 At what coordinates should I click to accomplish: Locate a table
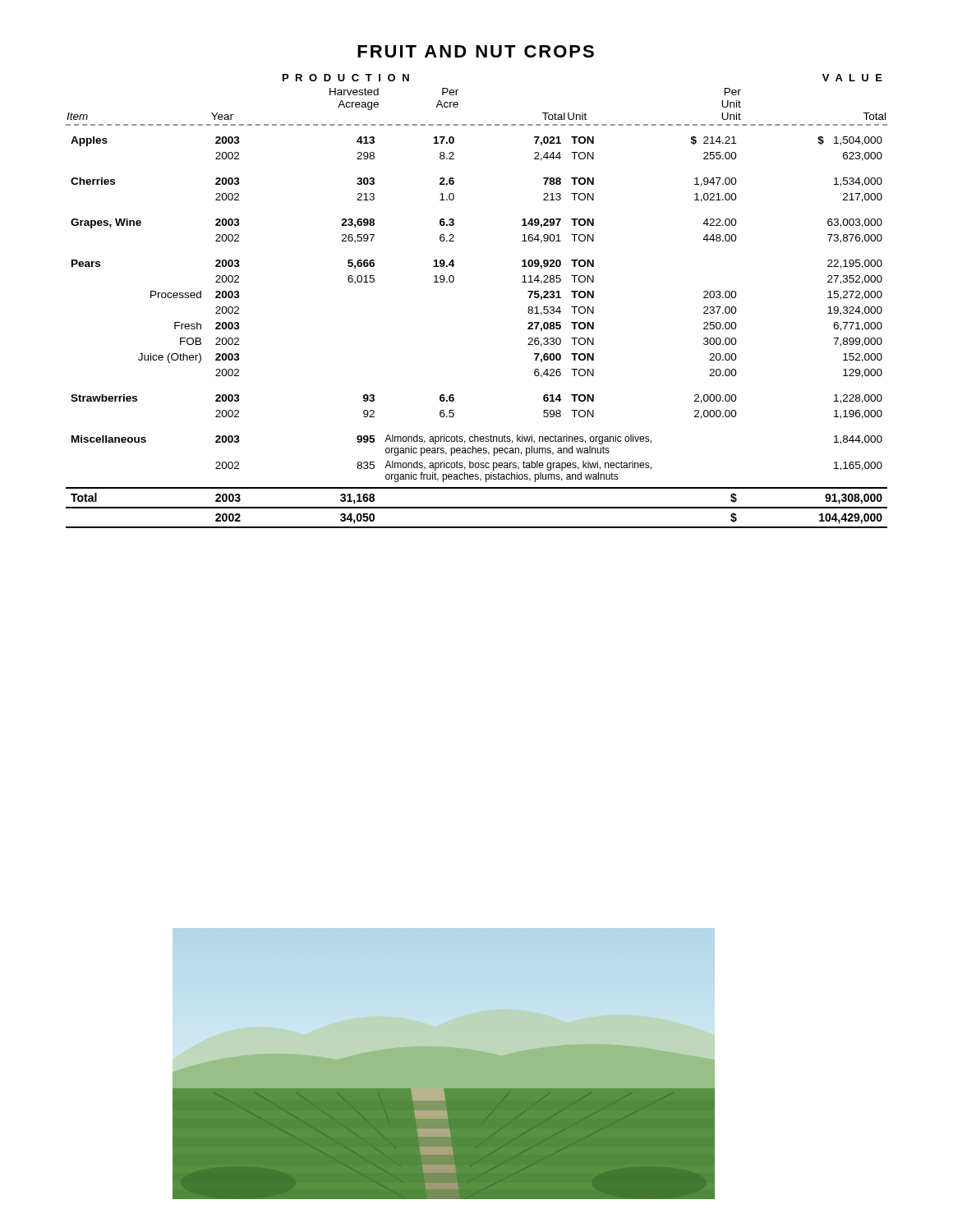click(476, 299)
